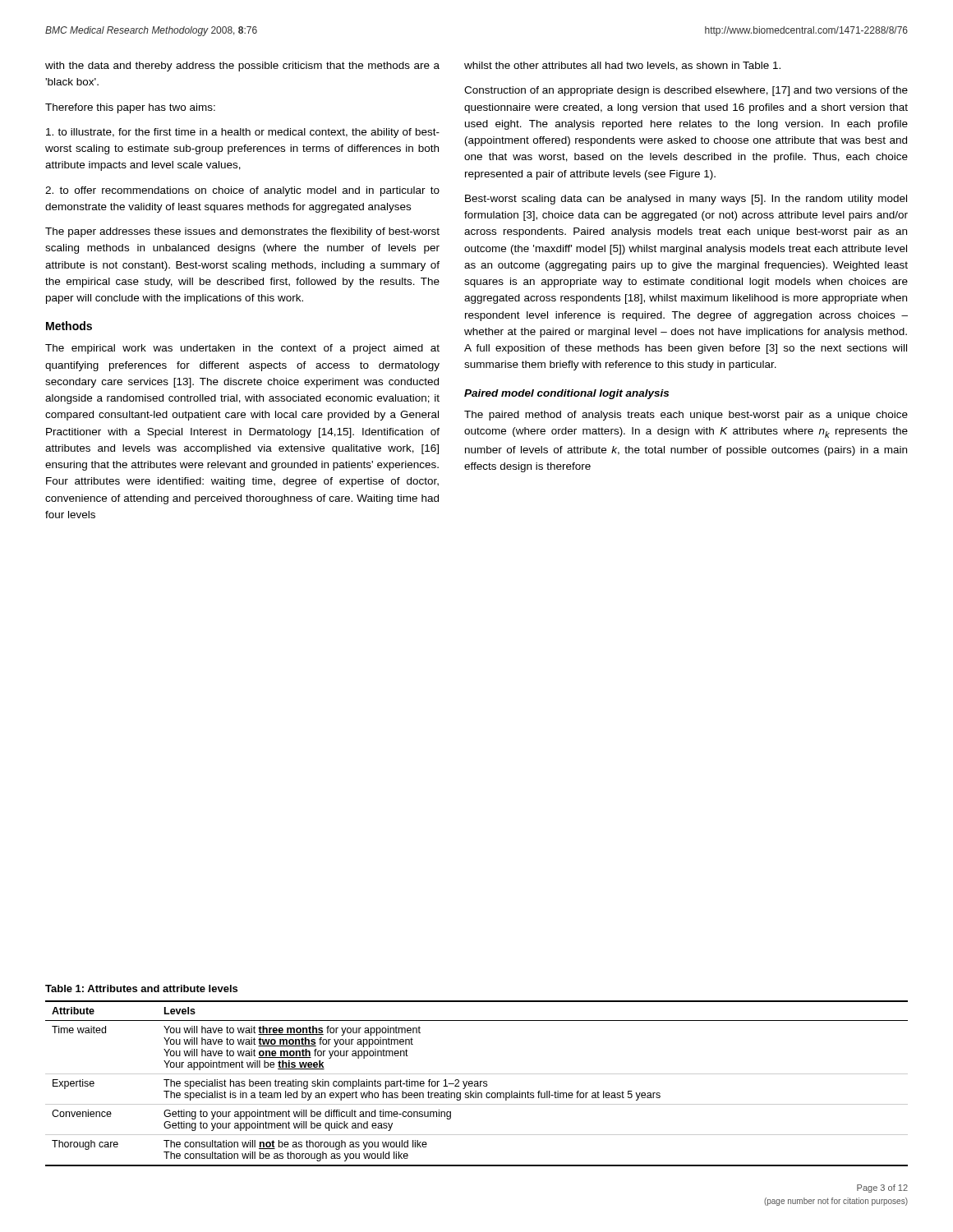Select the text block starting "Therefore this paper has two aims:"

pyautogui.click(x=130, y=108)
